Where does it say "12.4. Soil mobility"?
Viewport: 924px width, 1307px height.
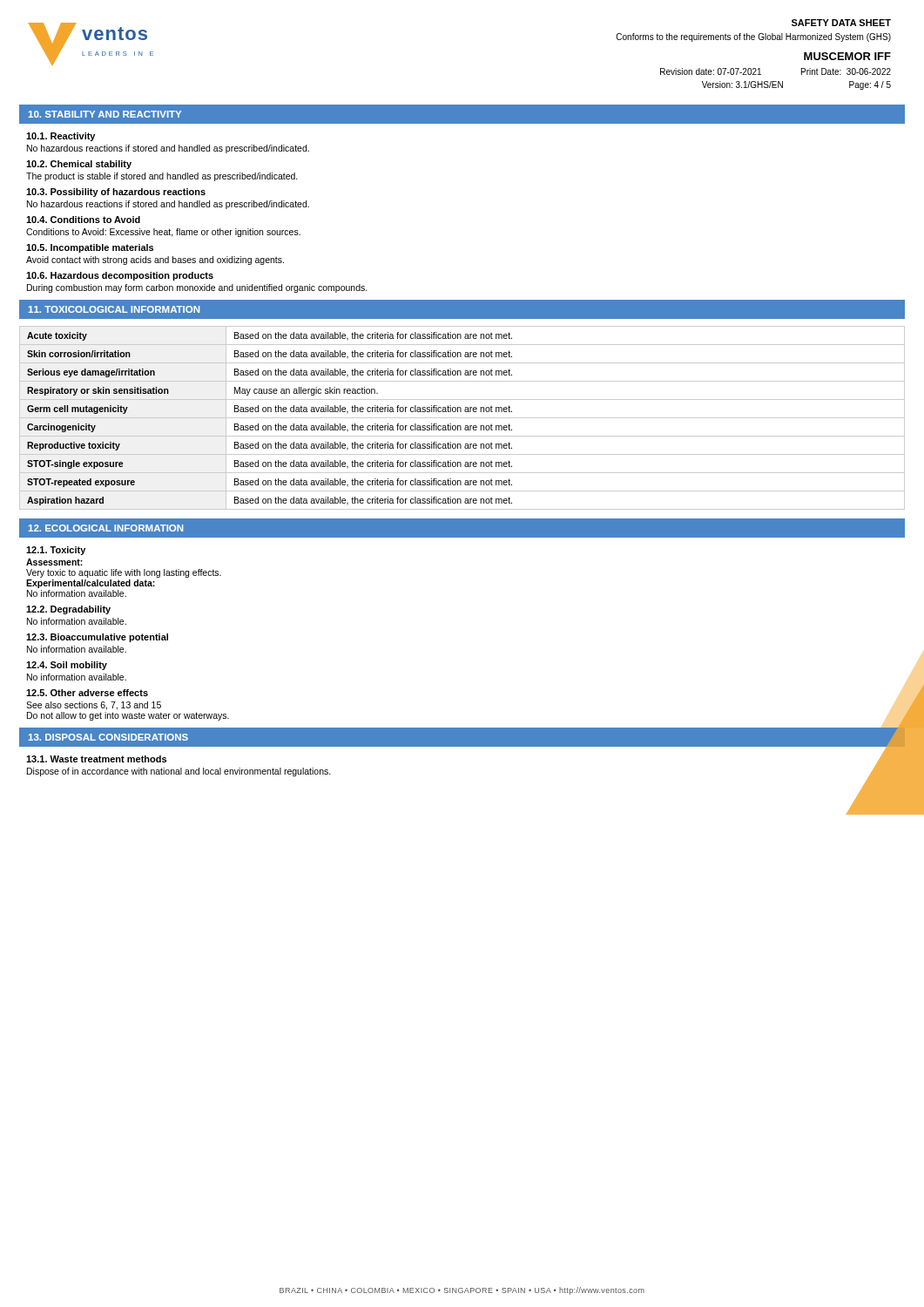click(67, 665)
